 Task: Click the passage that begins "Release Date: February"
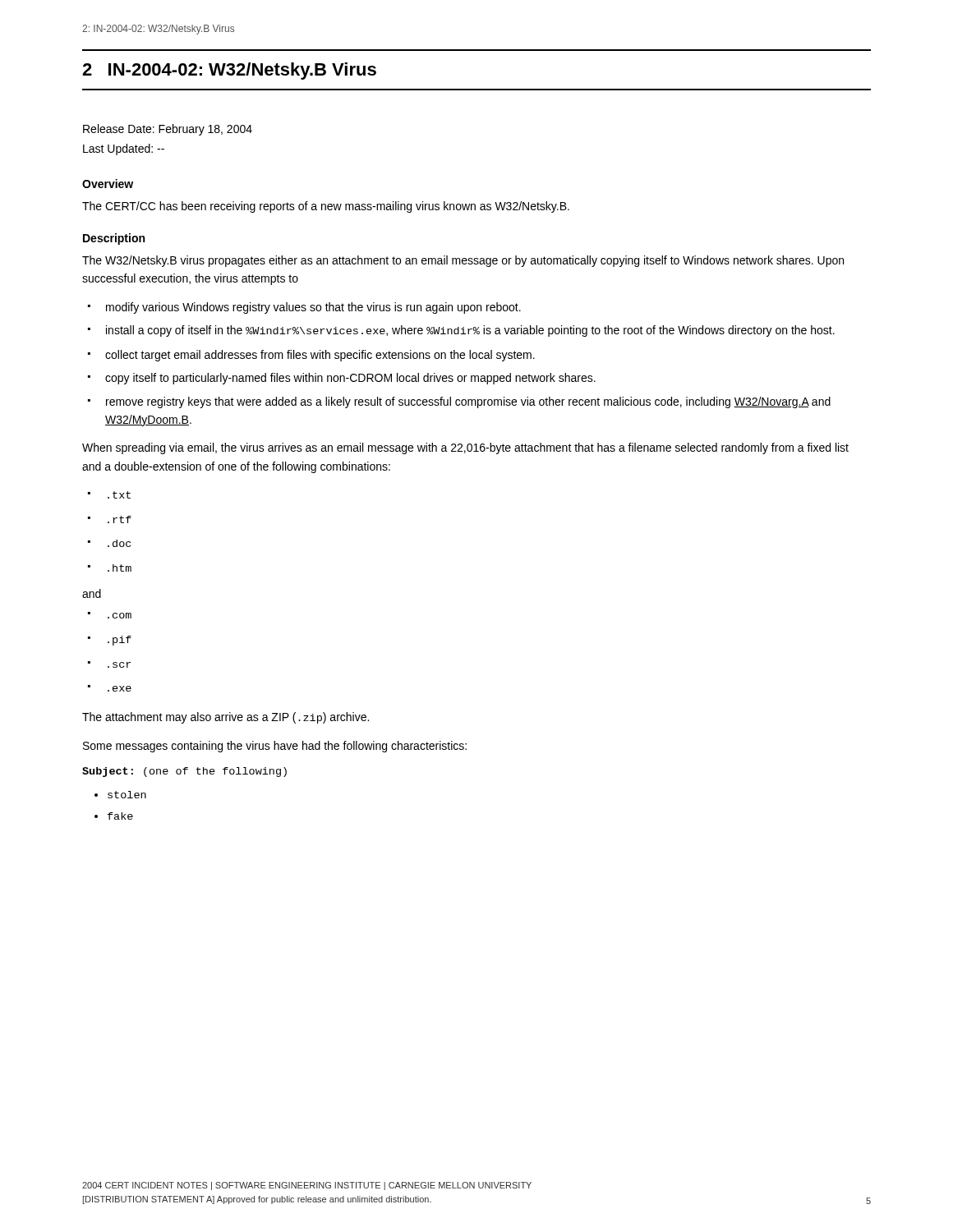[x=167, y=139]
